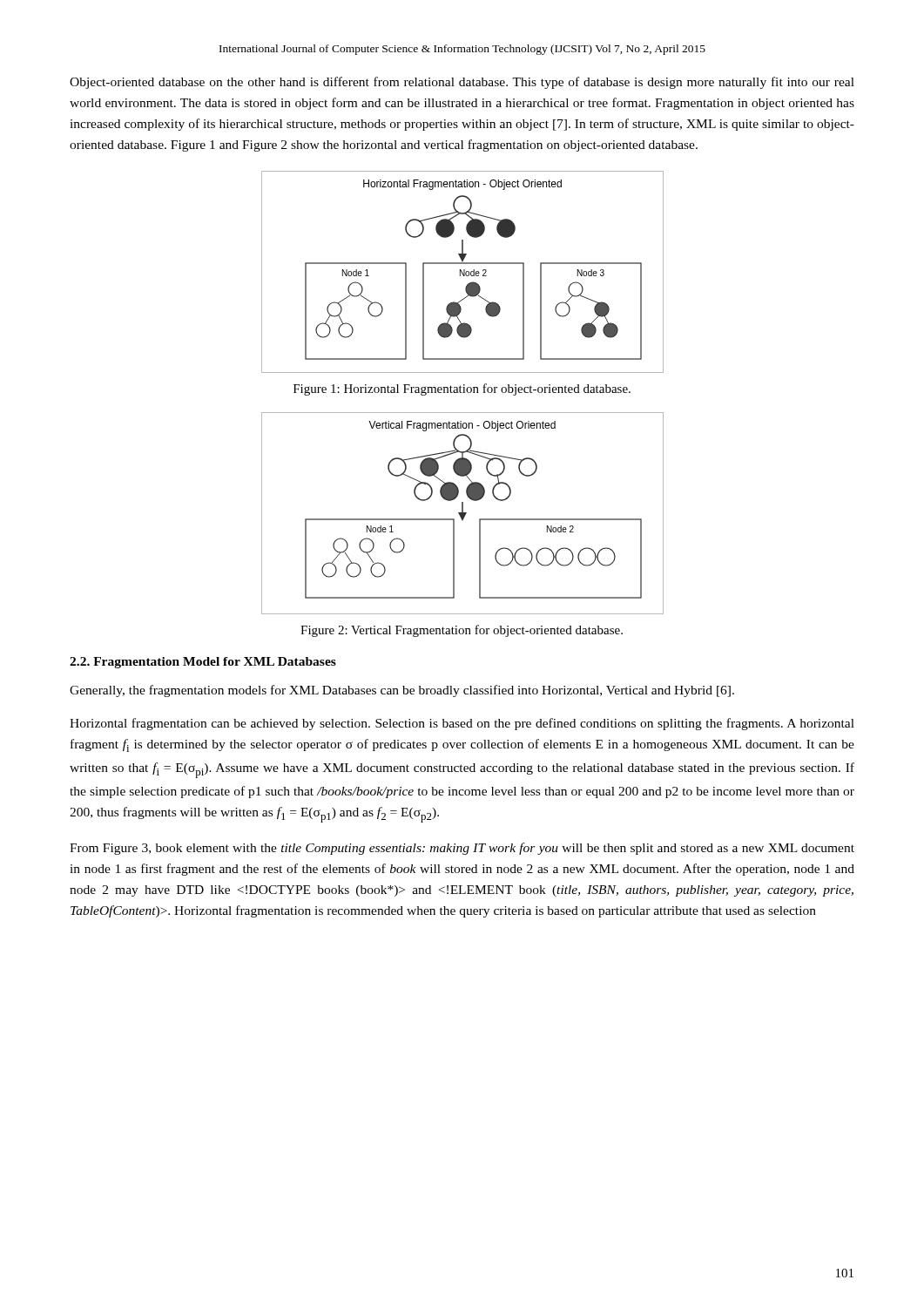The width and height of the screenshot is (924, 1307).
Task: Click on the text block with the text "Generally, the fragmentation models for XML Databases"
Action: click(x=402, y=690)
